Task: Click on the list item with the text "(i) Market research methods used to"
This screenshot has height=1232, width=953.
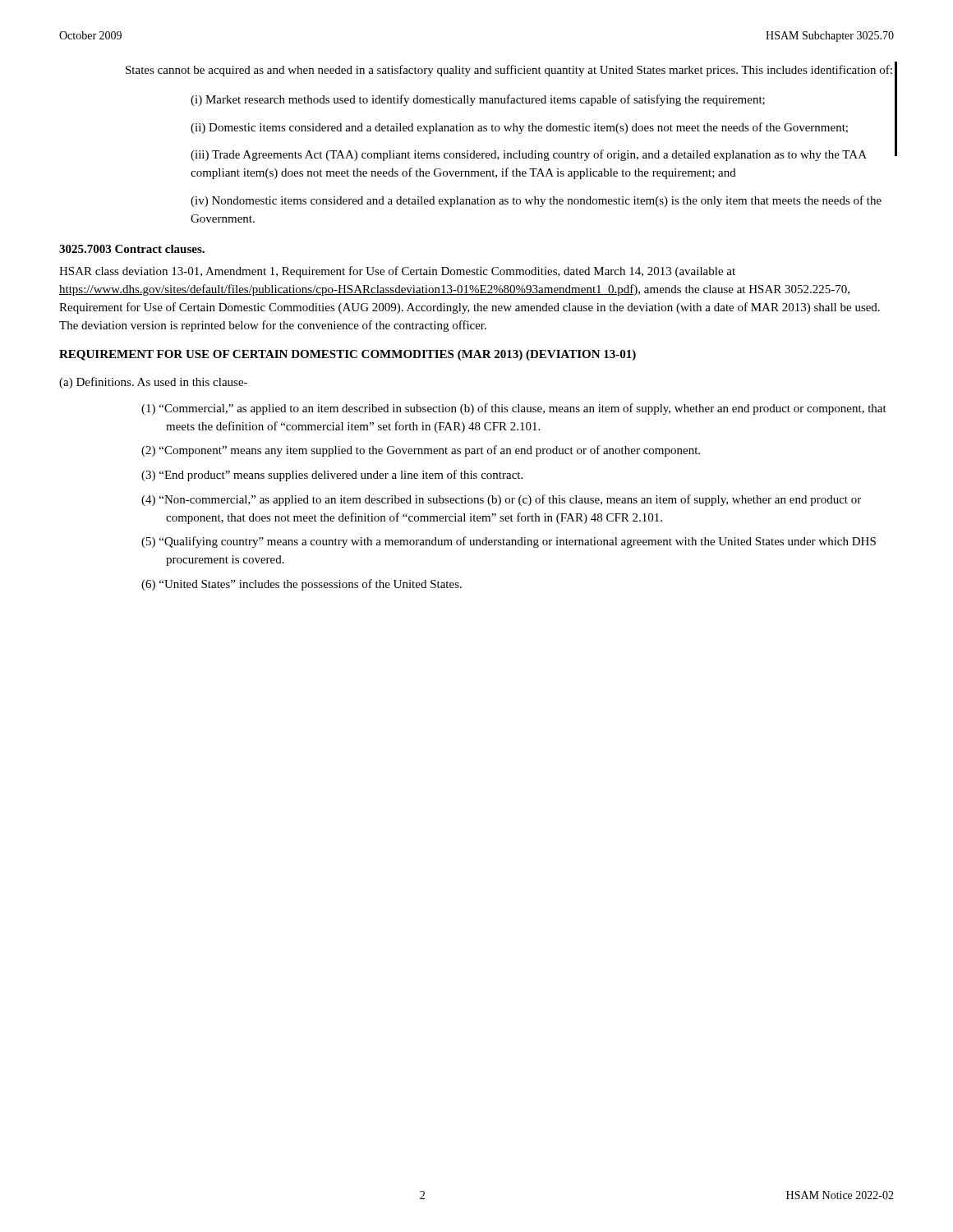Action: [x=542, y=100]
